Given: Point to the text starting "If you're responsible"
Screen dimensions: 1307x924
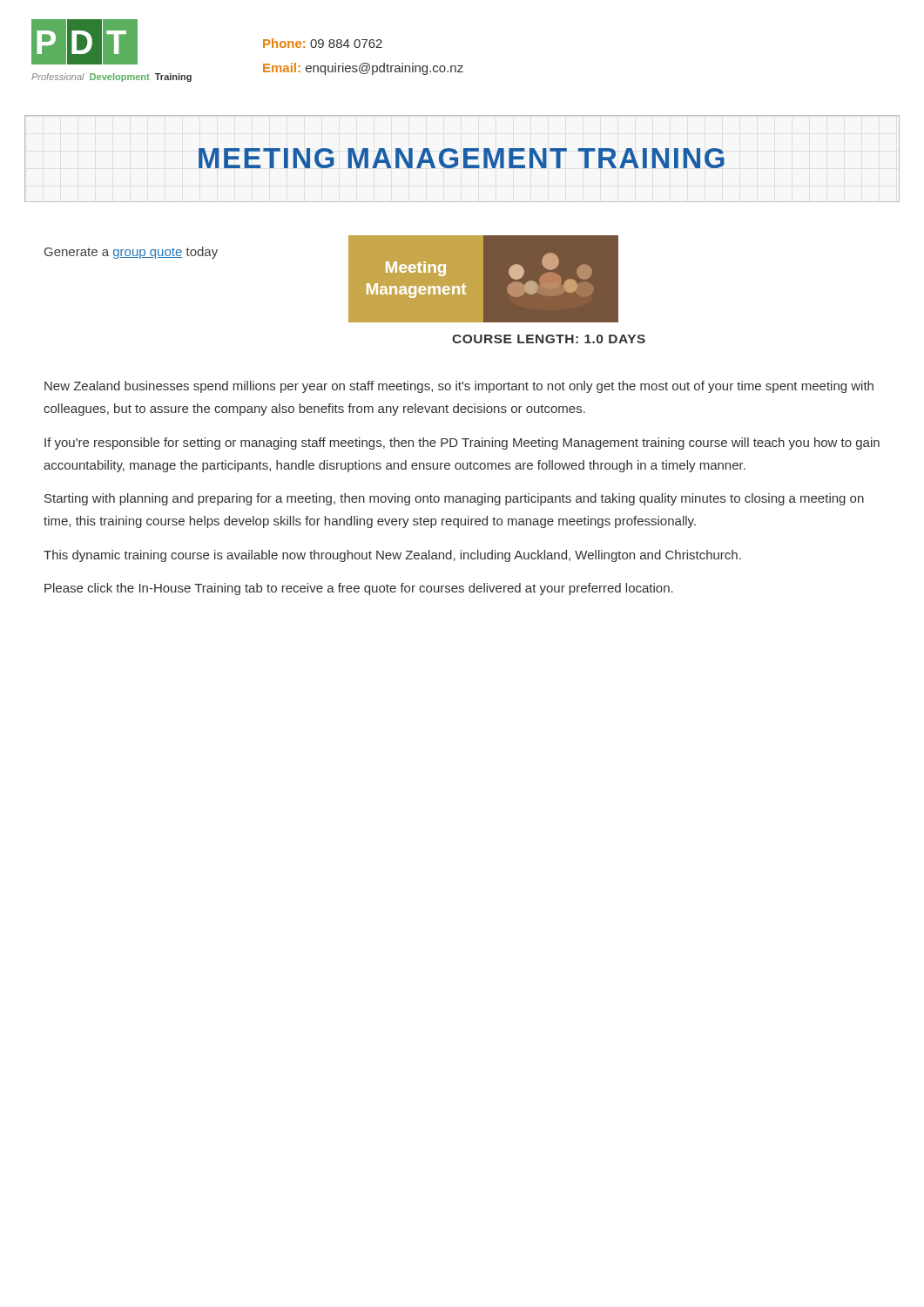Looking at the screenshot, I should click(462, 454).
